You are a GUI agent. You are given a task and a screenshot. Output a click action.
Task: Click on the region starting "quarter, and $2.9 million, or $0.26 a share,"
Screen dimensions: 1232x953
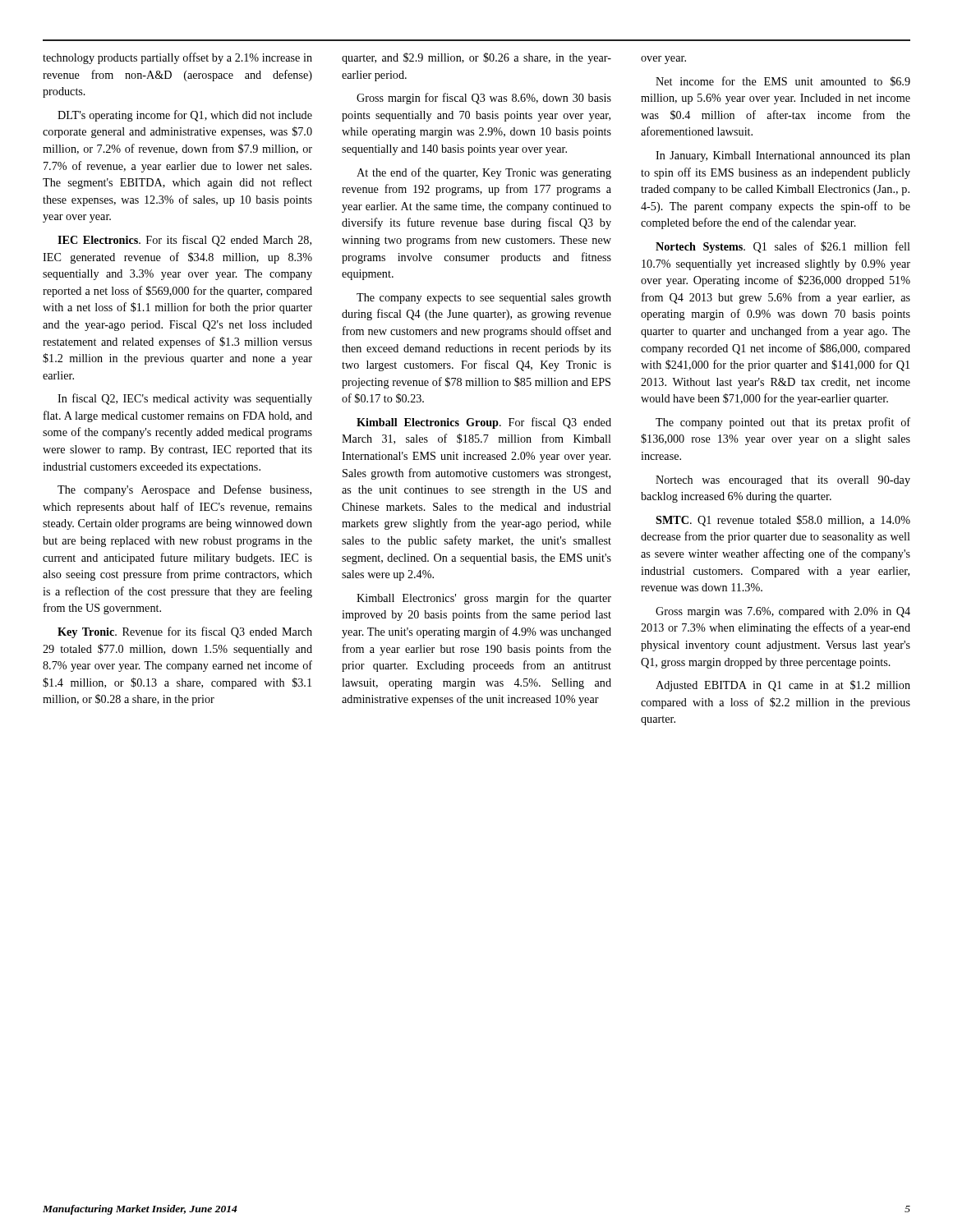(x=476, y=379)
